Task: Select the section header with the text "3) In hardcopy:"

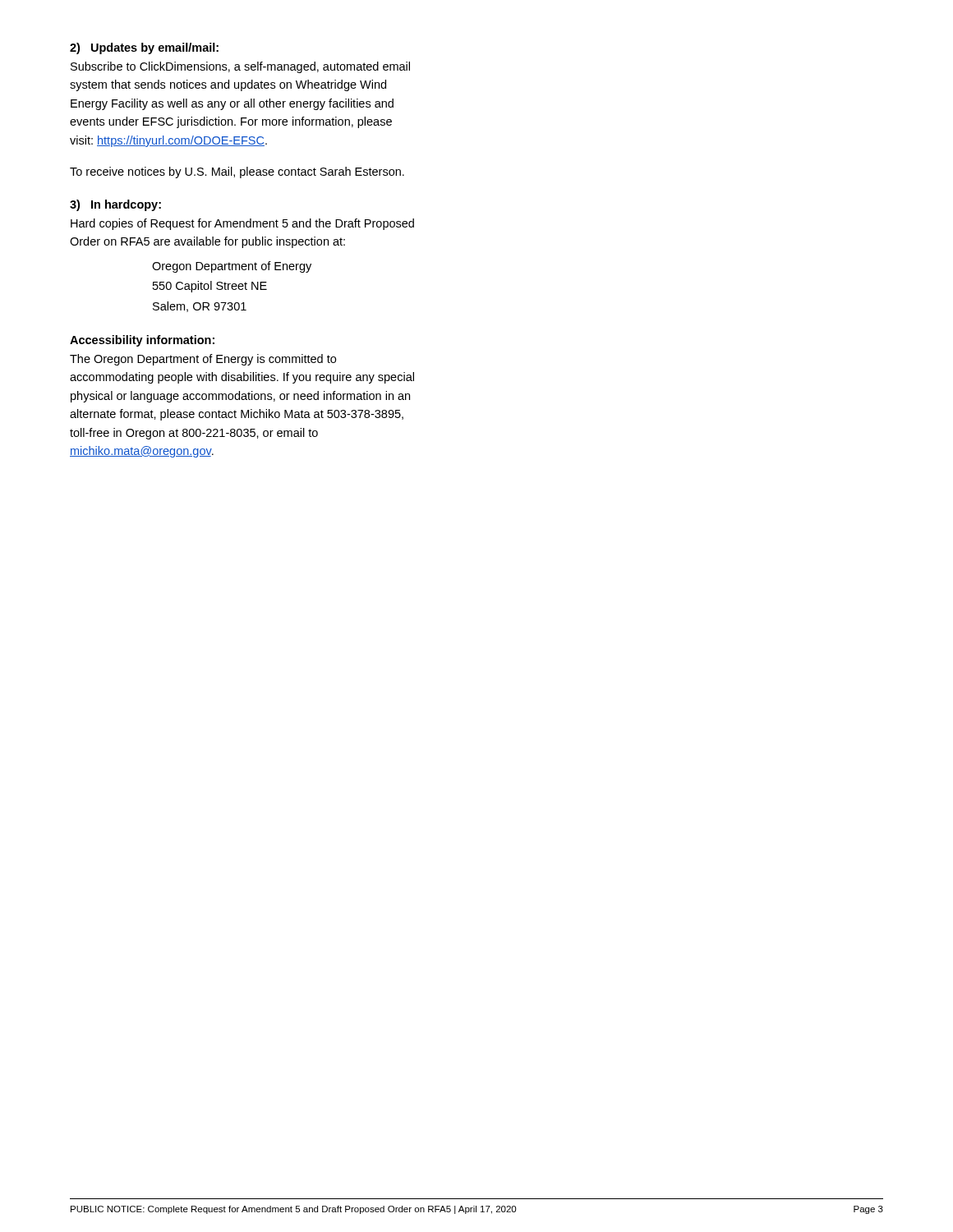Action: 116,204
